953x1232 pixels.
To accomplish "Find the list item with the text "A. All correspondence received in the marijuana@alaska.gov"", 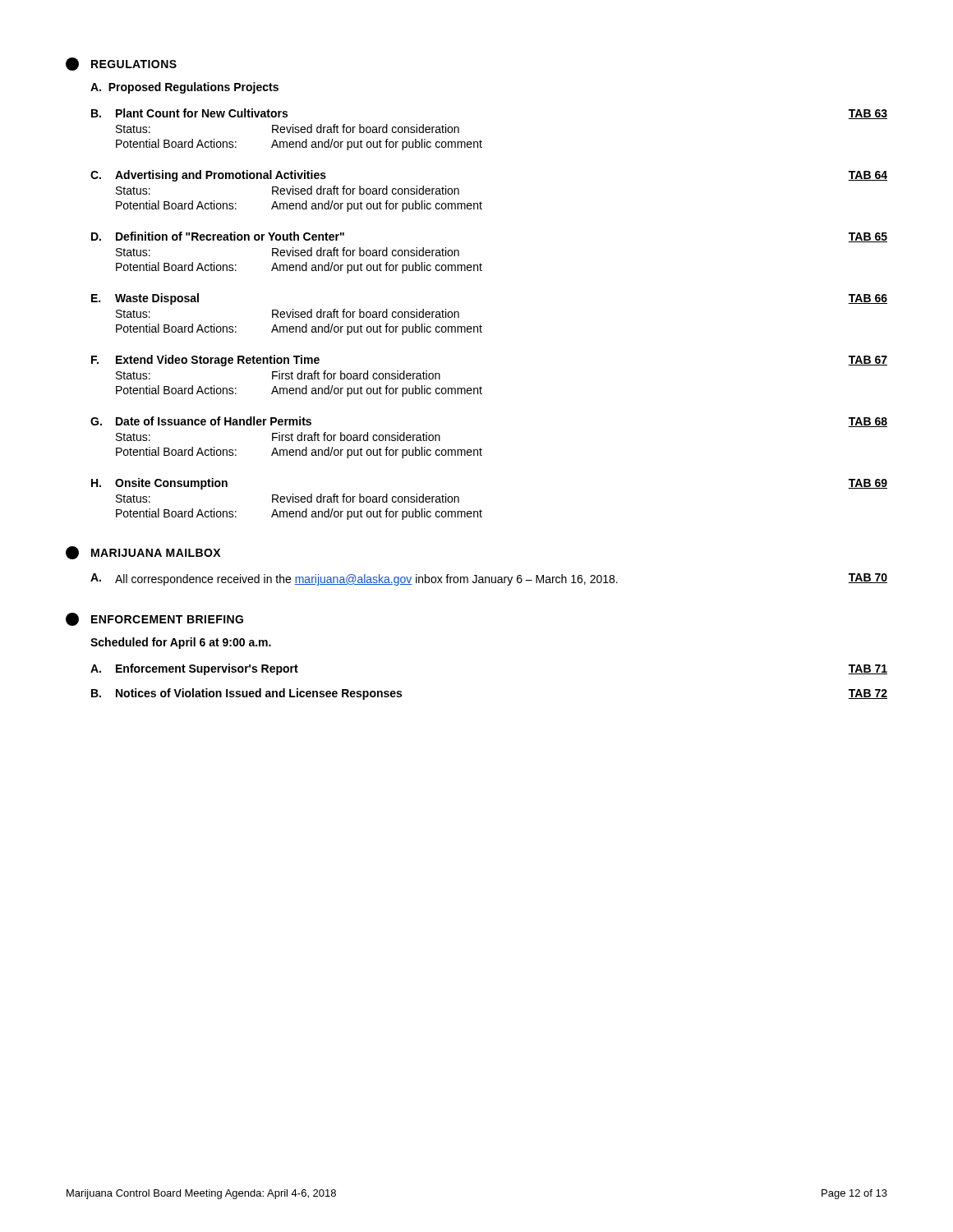I will point(489,579).
